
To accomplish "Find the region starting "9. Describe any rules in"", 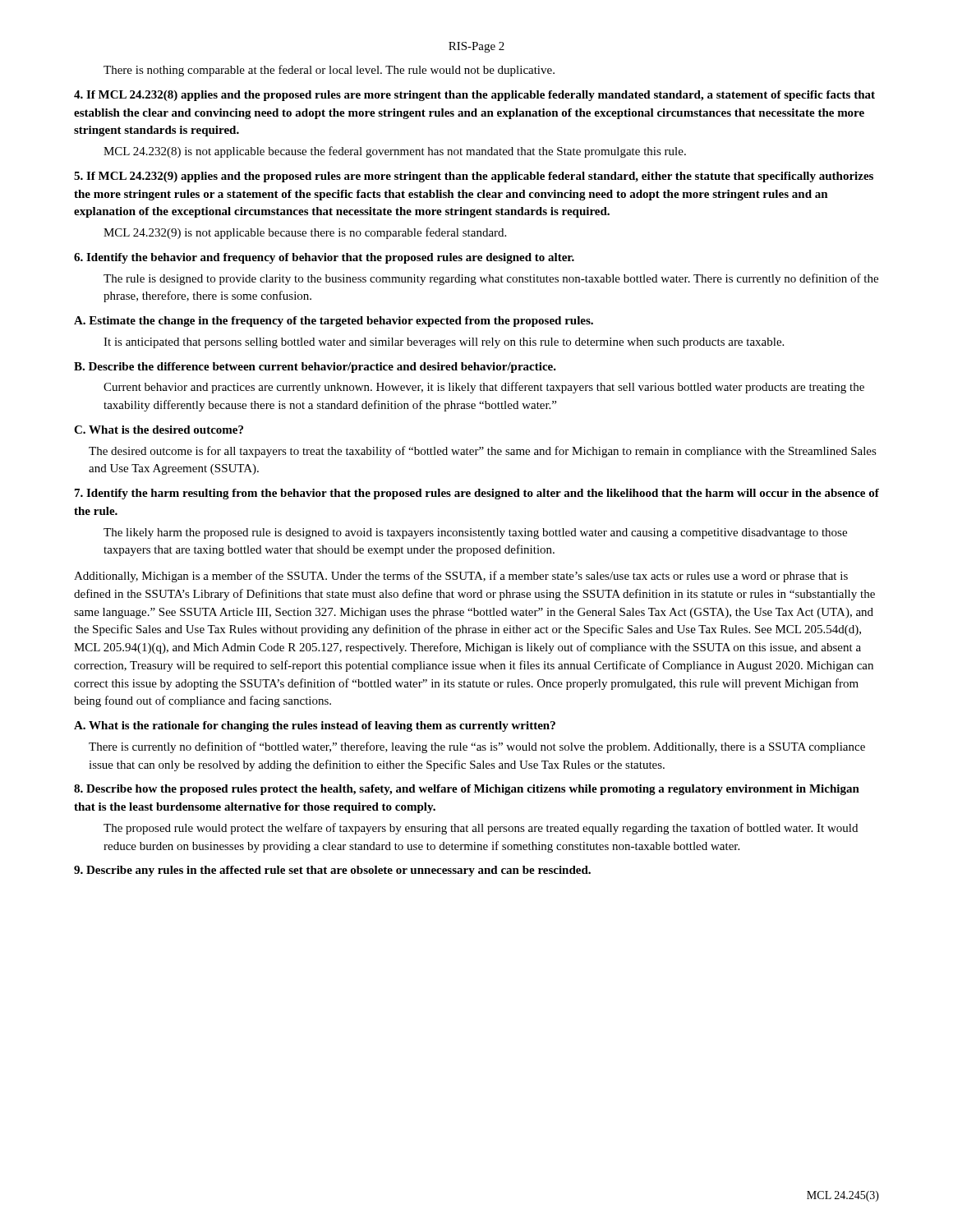I will pos(333,870).
